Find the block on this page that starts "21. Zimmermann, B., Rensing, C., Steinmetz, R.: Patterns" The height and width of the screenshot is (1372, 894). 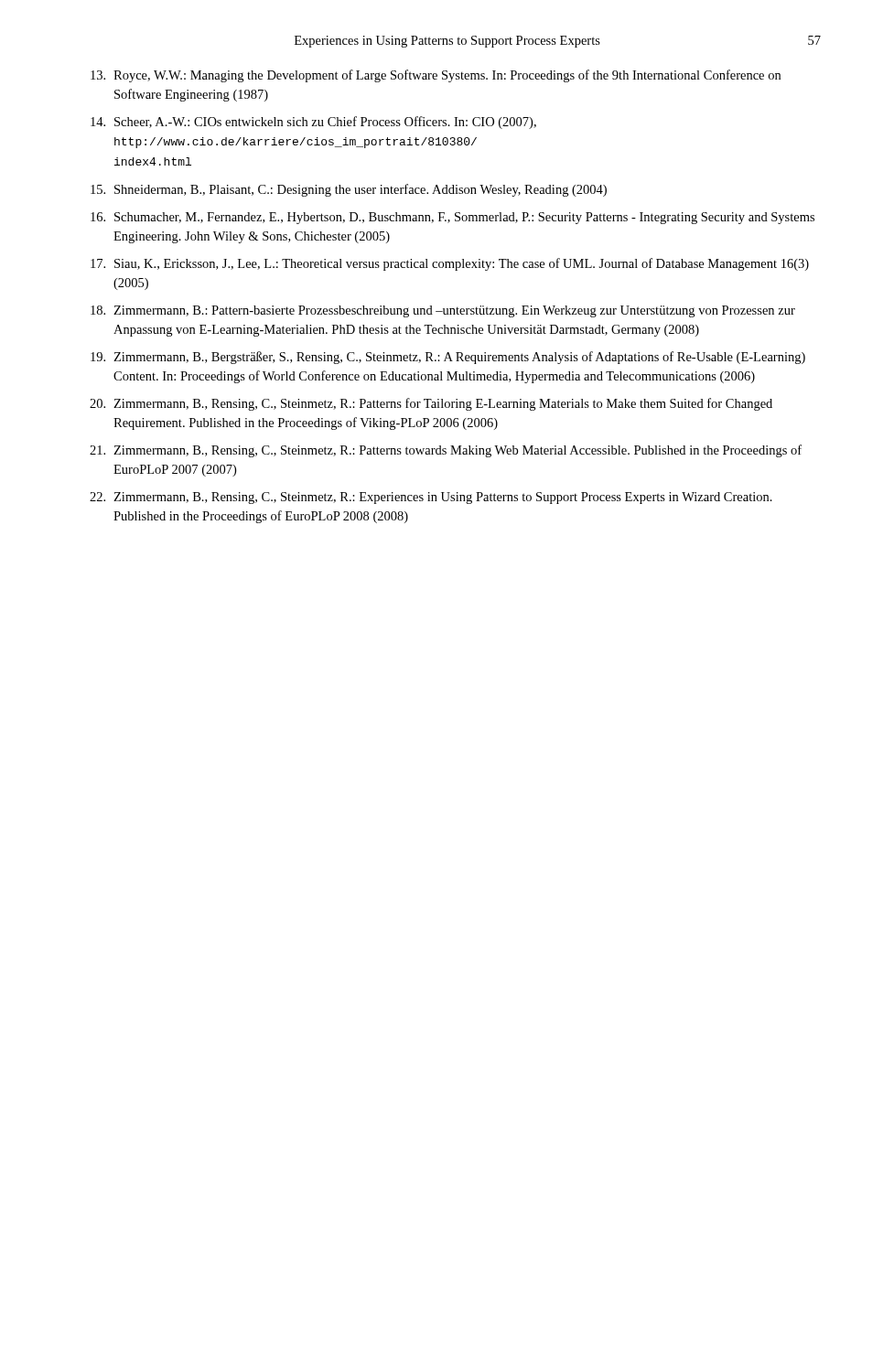(447, 460)
